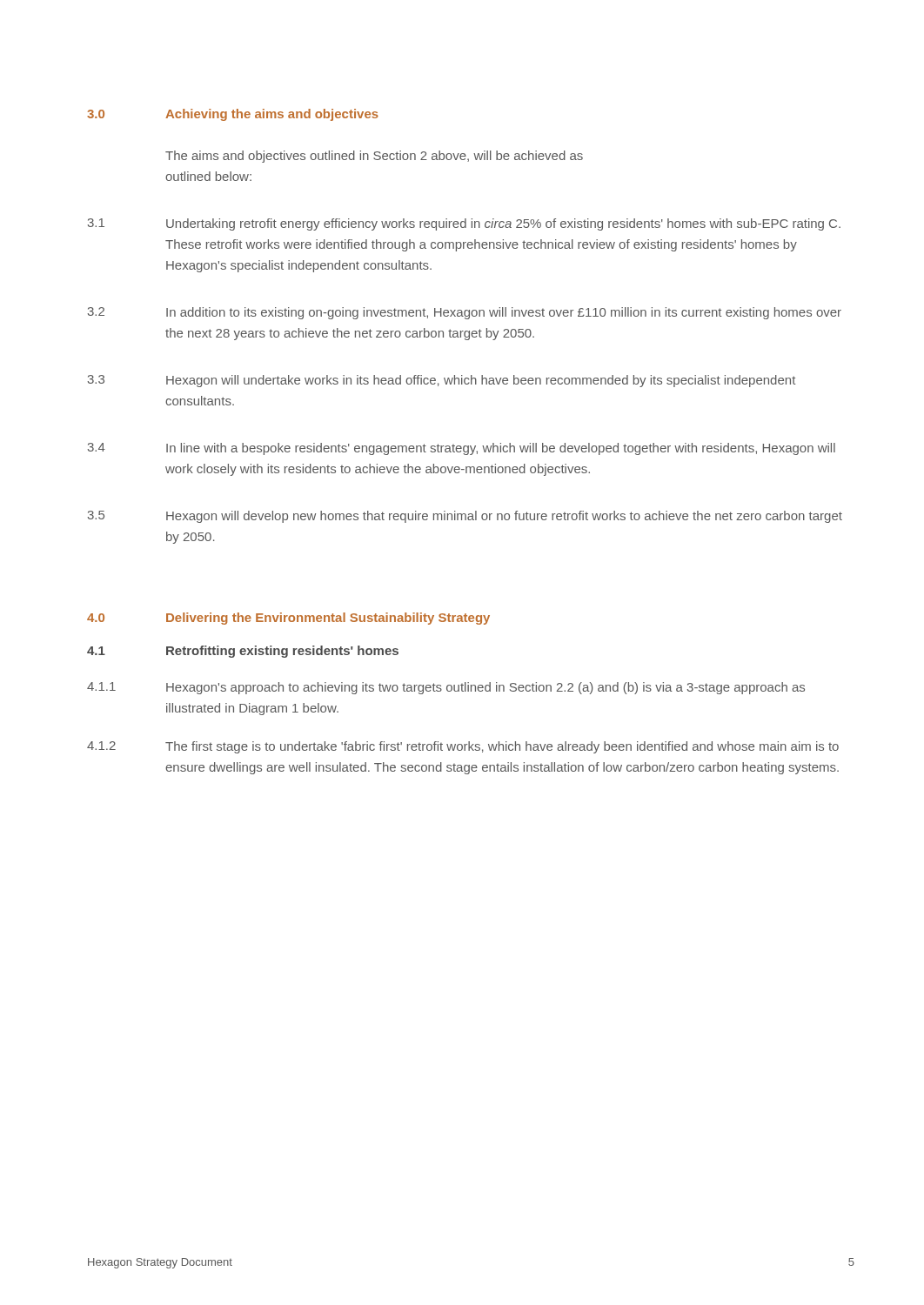The image size is (924, 1305).
Task: Click on the text block starting "4.1.2 The first stage is"
Action: click(471, 757)
